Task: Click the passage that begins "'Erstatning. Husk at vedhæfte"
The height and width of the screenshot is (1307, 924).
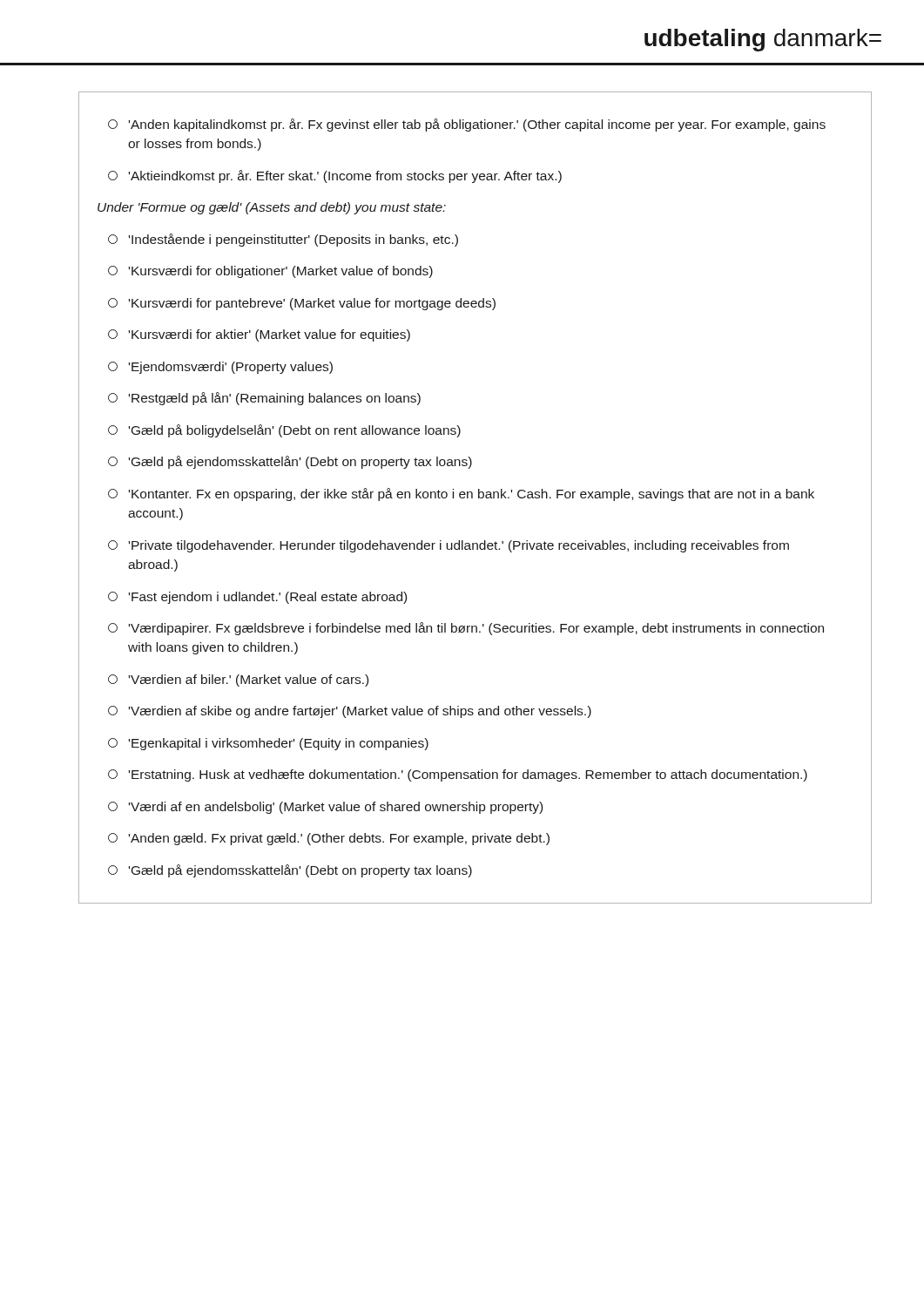Action: pos(467,775)
